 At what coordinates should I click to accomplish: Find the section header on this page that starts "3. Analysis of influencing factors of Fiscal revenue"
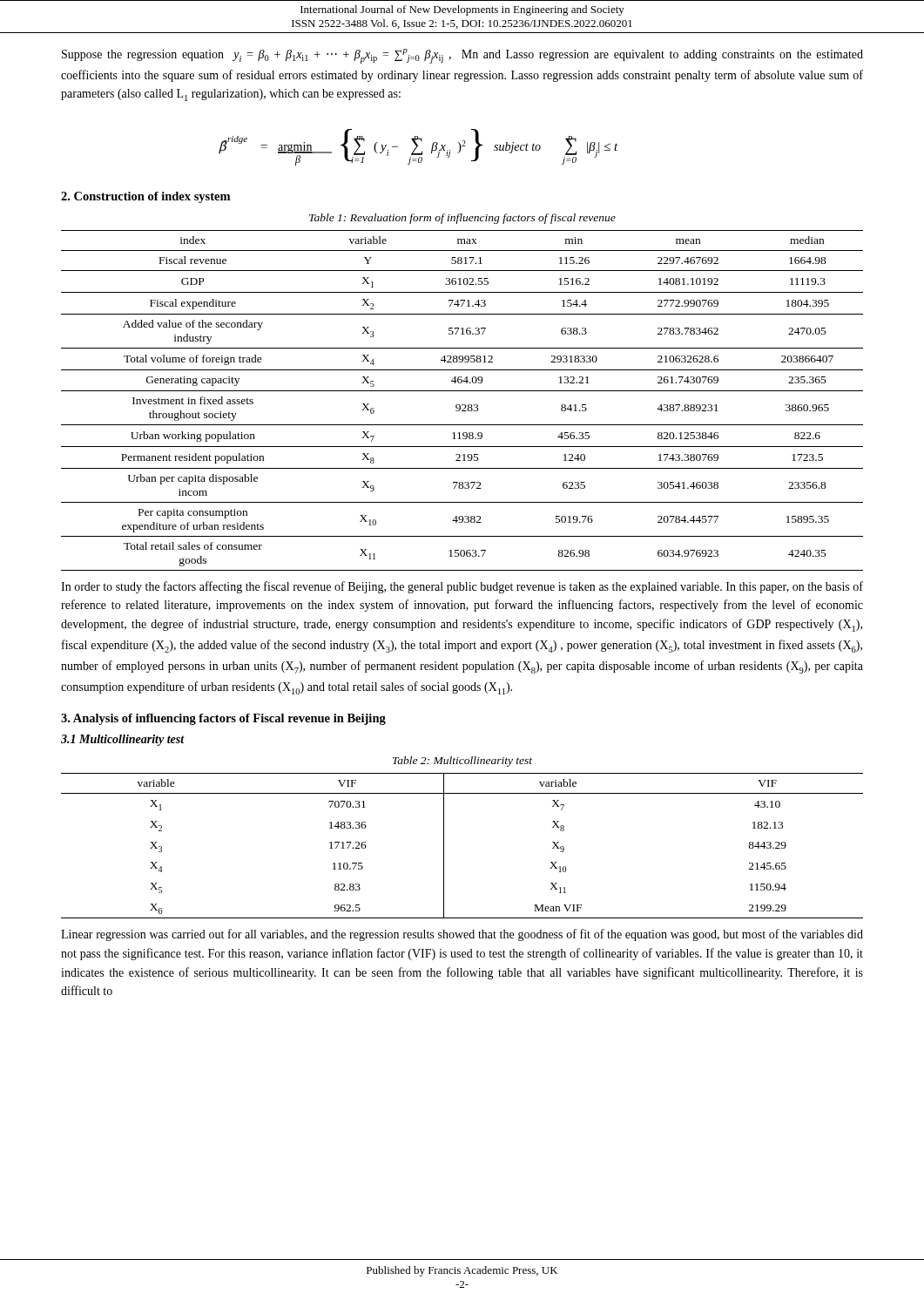coord(223,718)
